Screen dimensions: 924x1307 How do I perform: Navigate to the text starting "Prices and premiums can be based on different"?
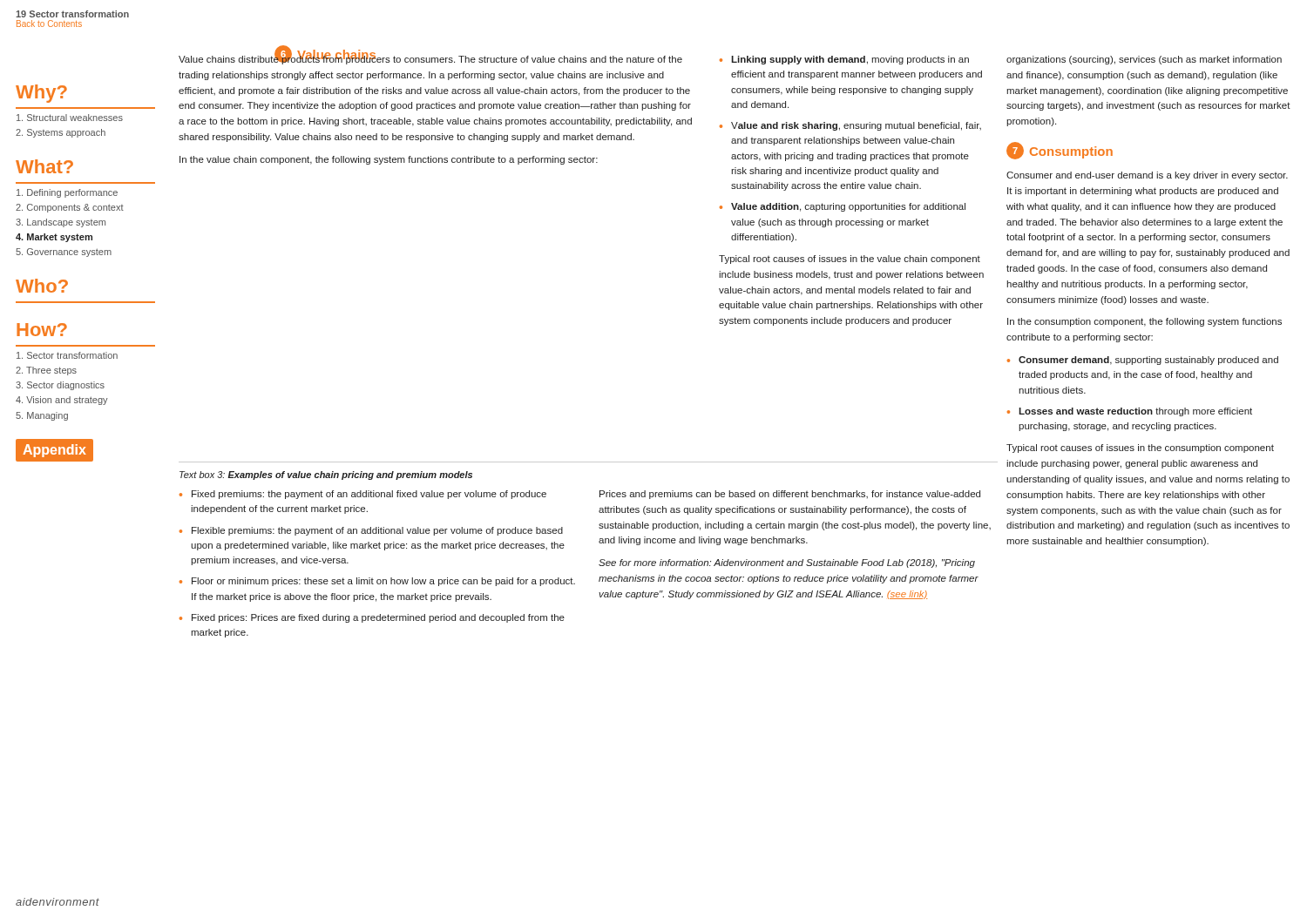[x=795, y=517]
